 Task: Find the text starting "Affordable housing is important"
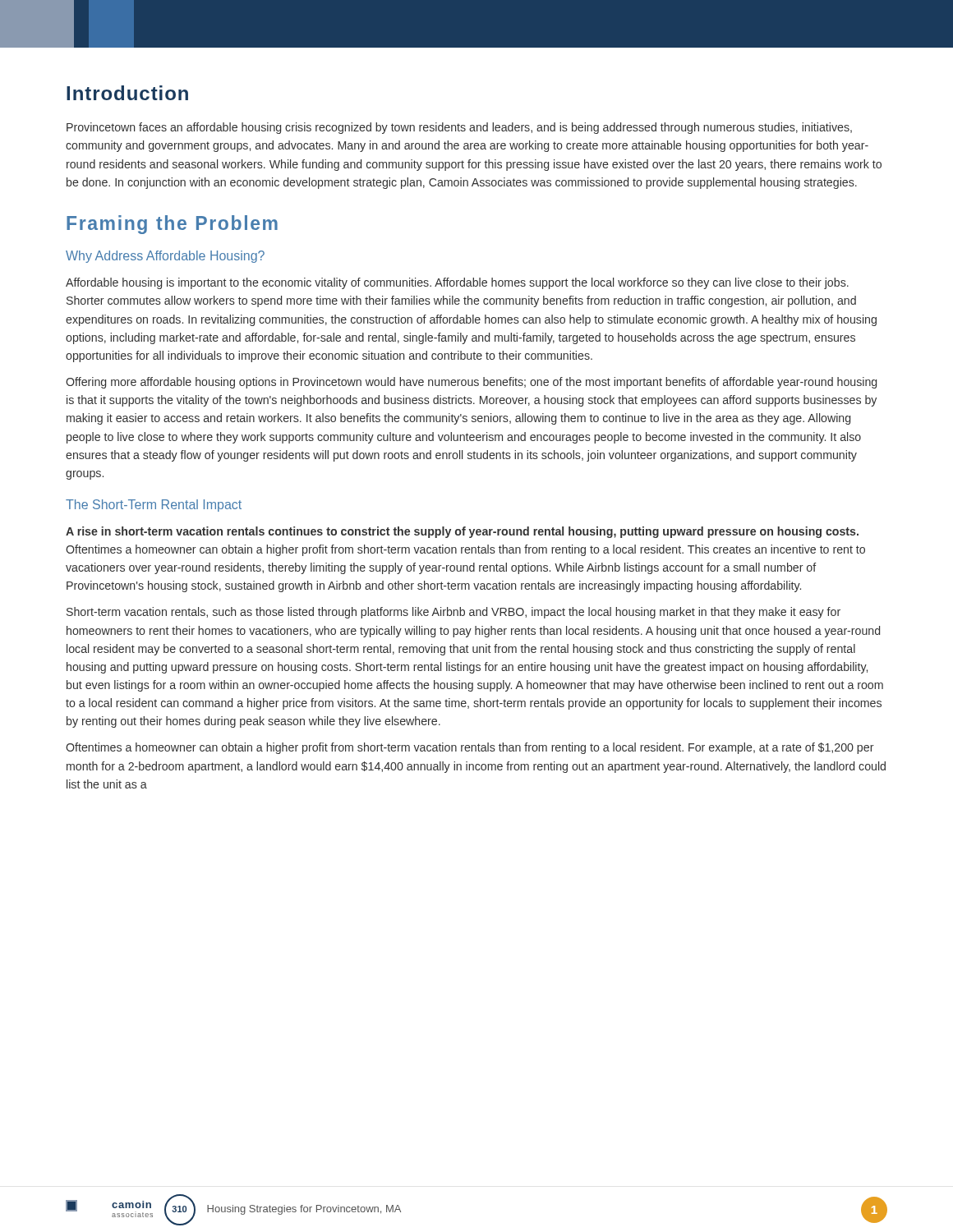[x=476, y=319]
